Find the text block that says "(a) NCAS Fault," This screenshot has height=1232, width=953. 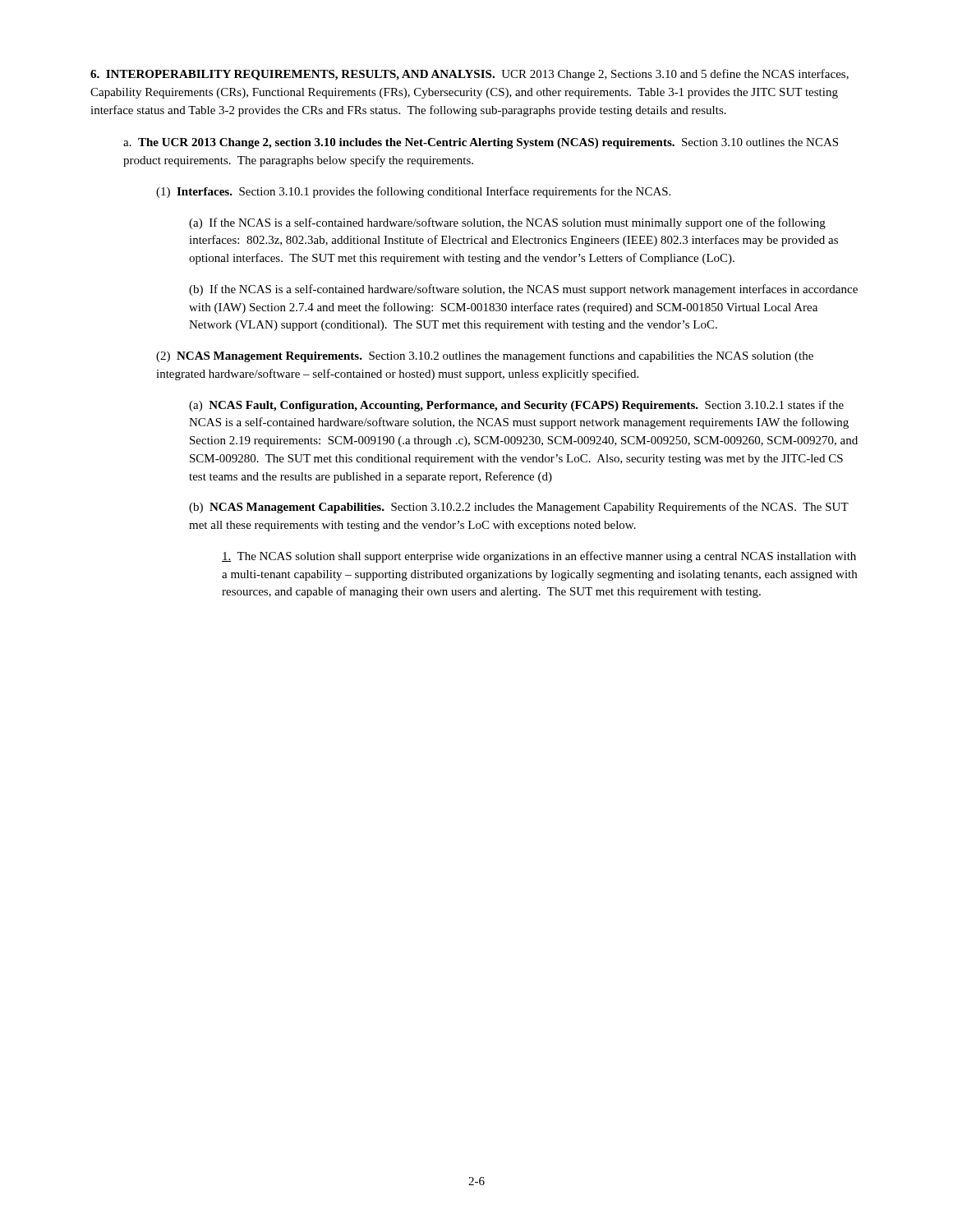526,441
